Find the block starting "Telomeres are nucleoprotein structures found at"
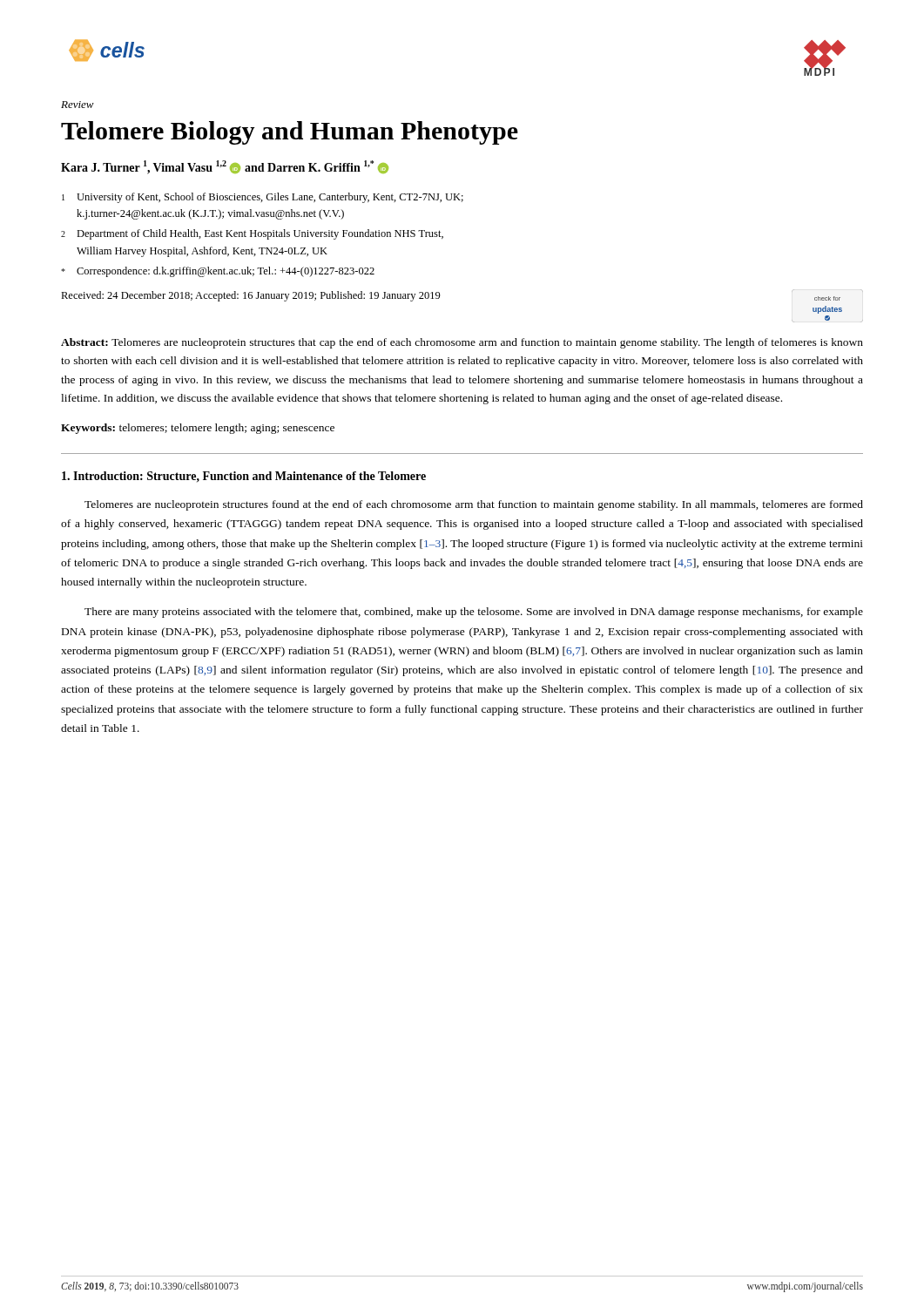 (x=462, y=543)
